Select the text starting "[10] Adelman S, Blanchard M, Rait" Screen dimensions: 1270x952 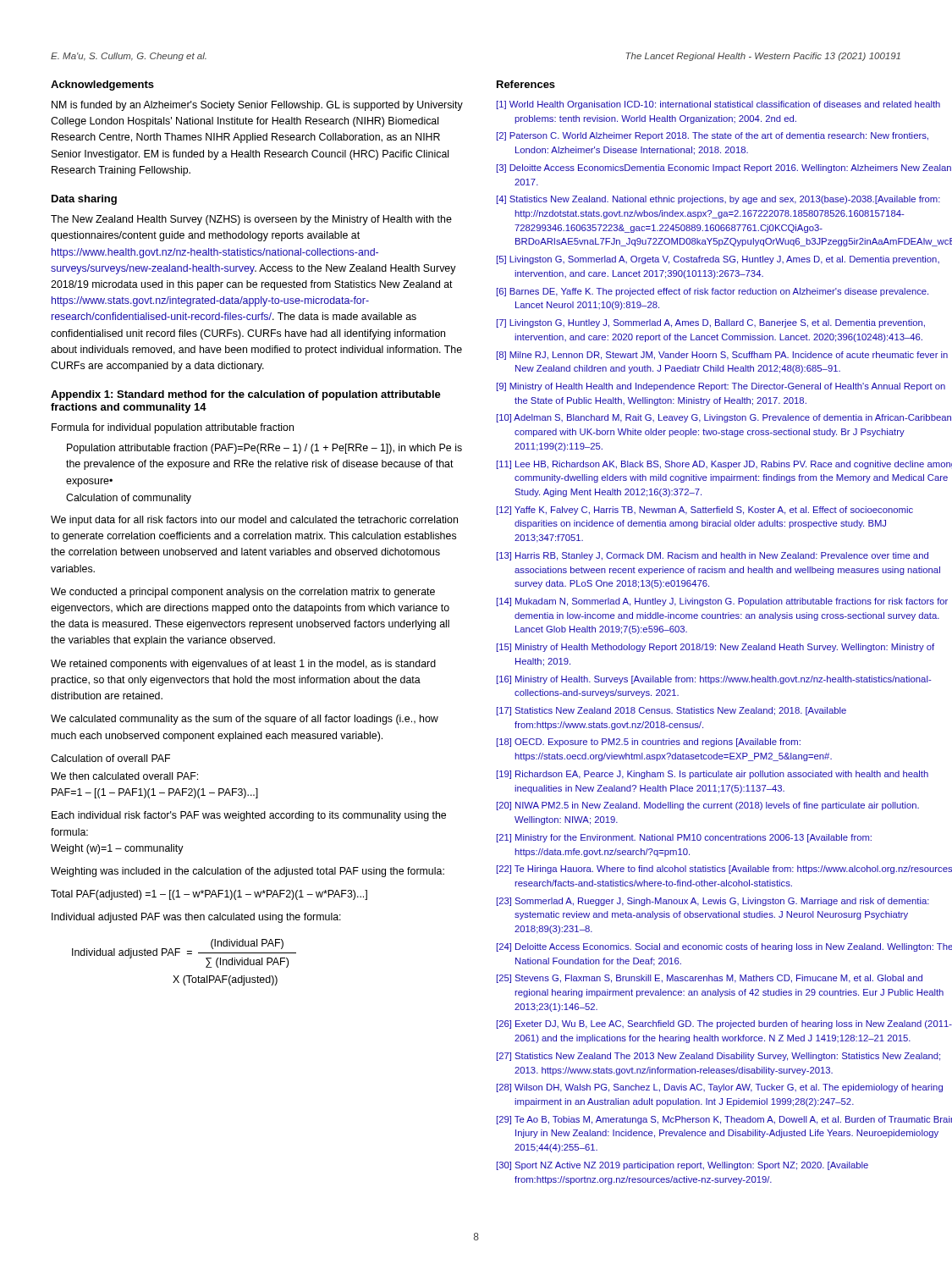724,432
